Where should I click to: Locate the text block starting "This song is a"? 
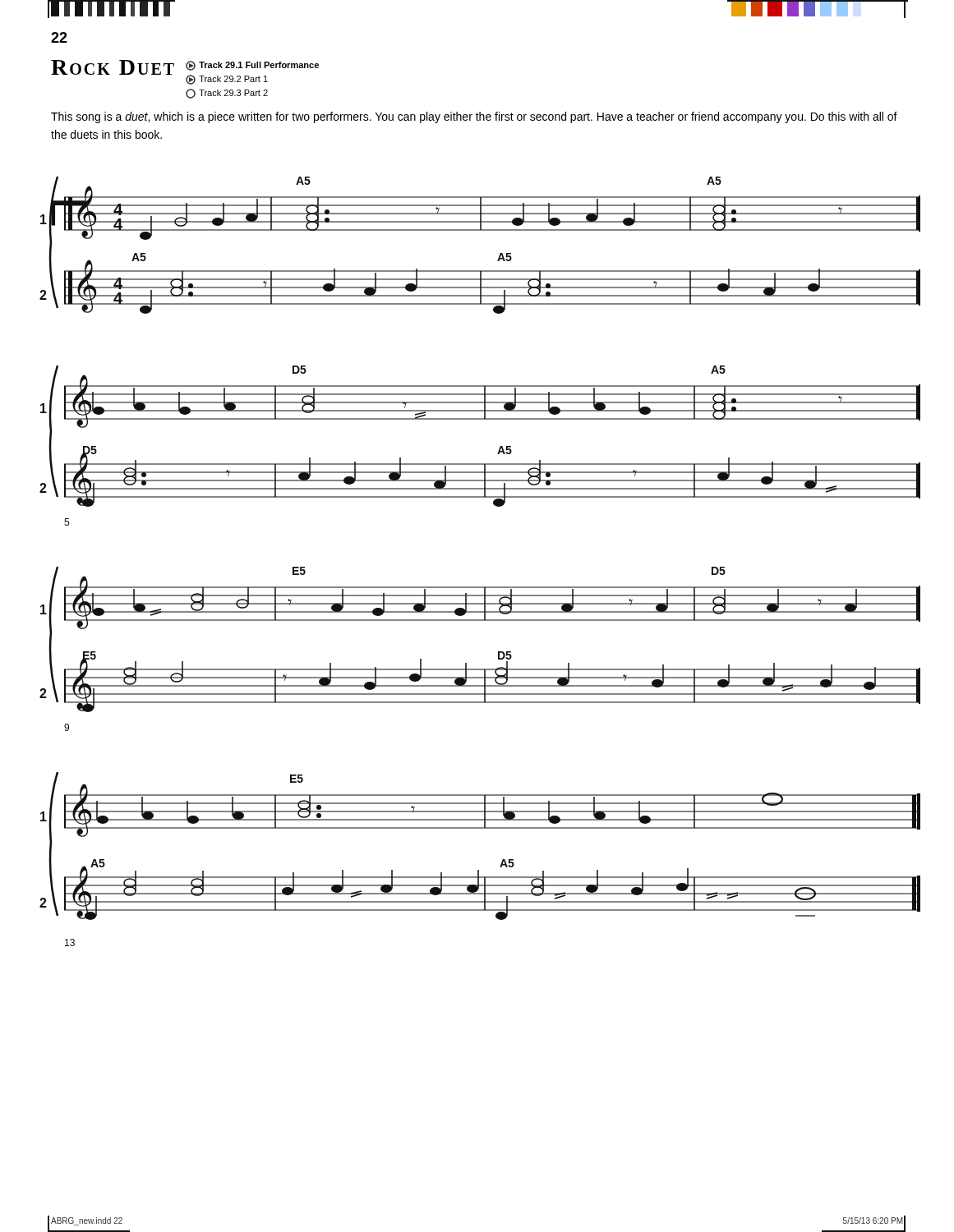[474, 126]
